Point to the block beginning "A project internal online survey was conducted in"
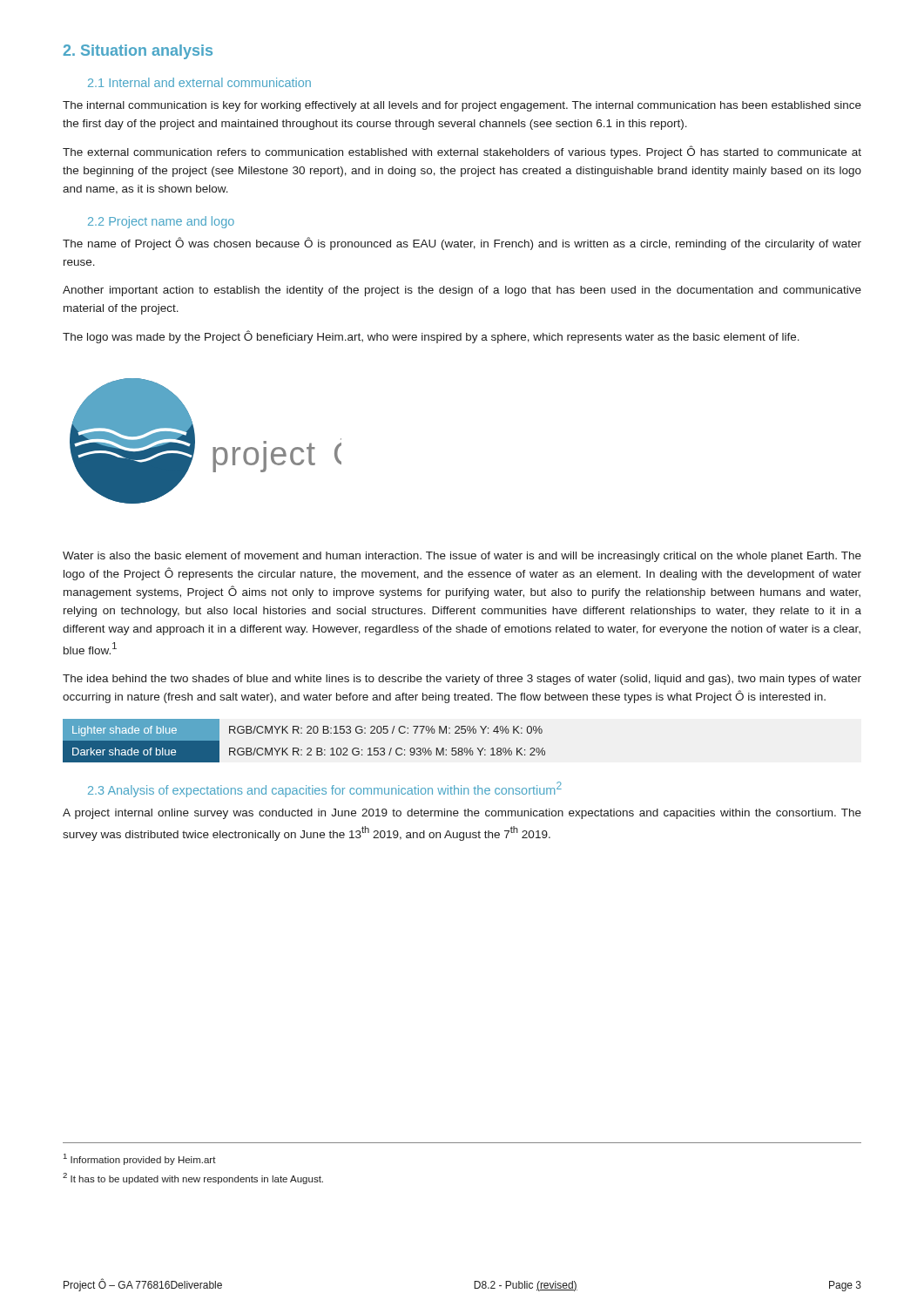The height and width of the screenshot is (1307, 924). (x=462, y=824)
